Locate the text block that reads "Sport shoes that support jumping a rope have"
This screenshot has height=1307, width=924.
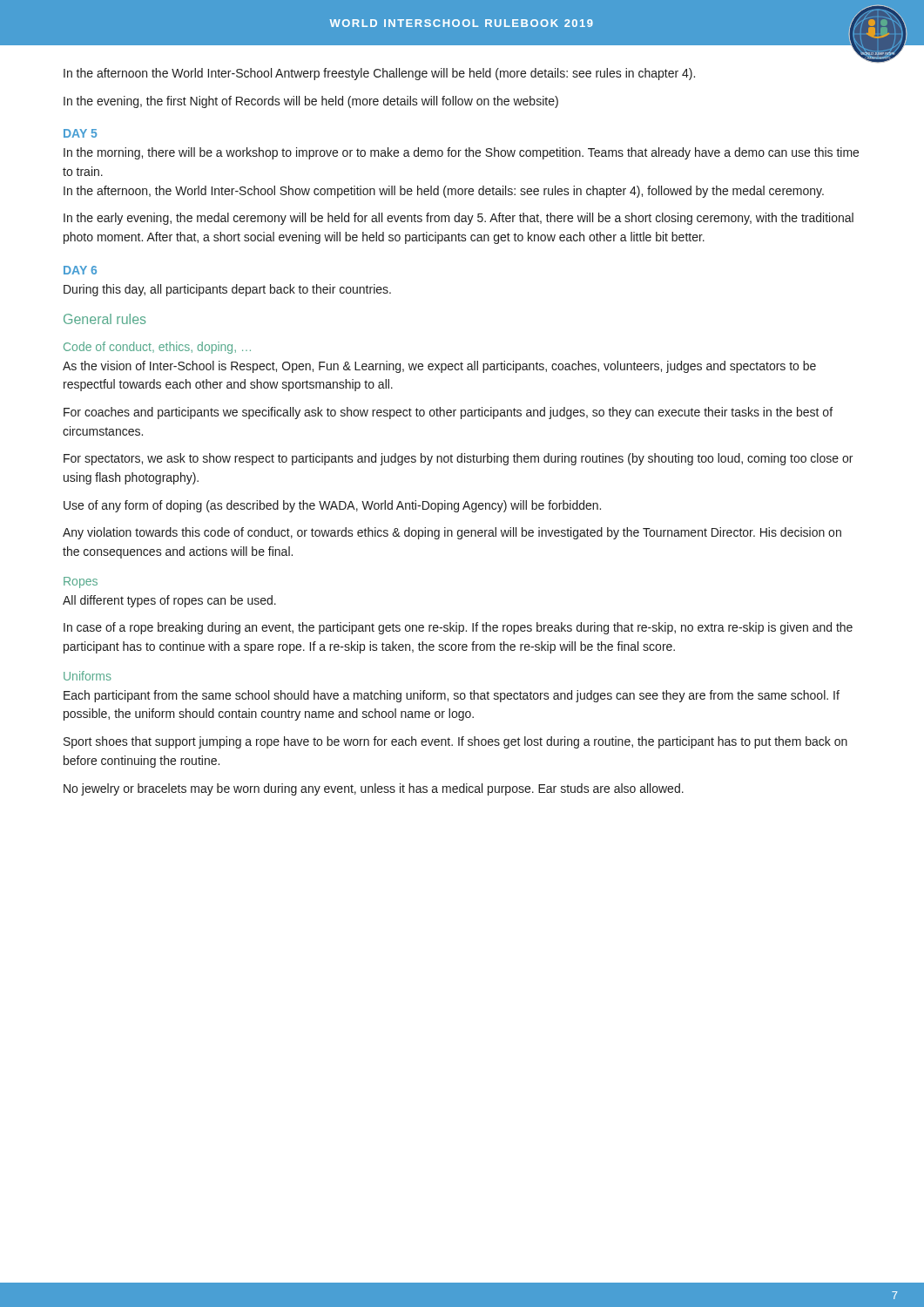coord(455,751)
